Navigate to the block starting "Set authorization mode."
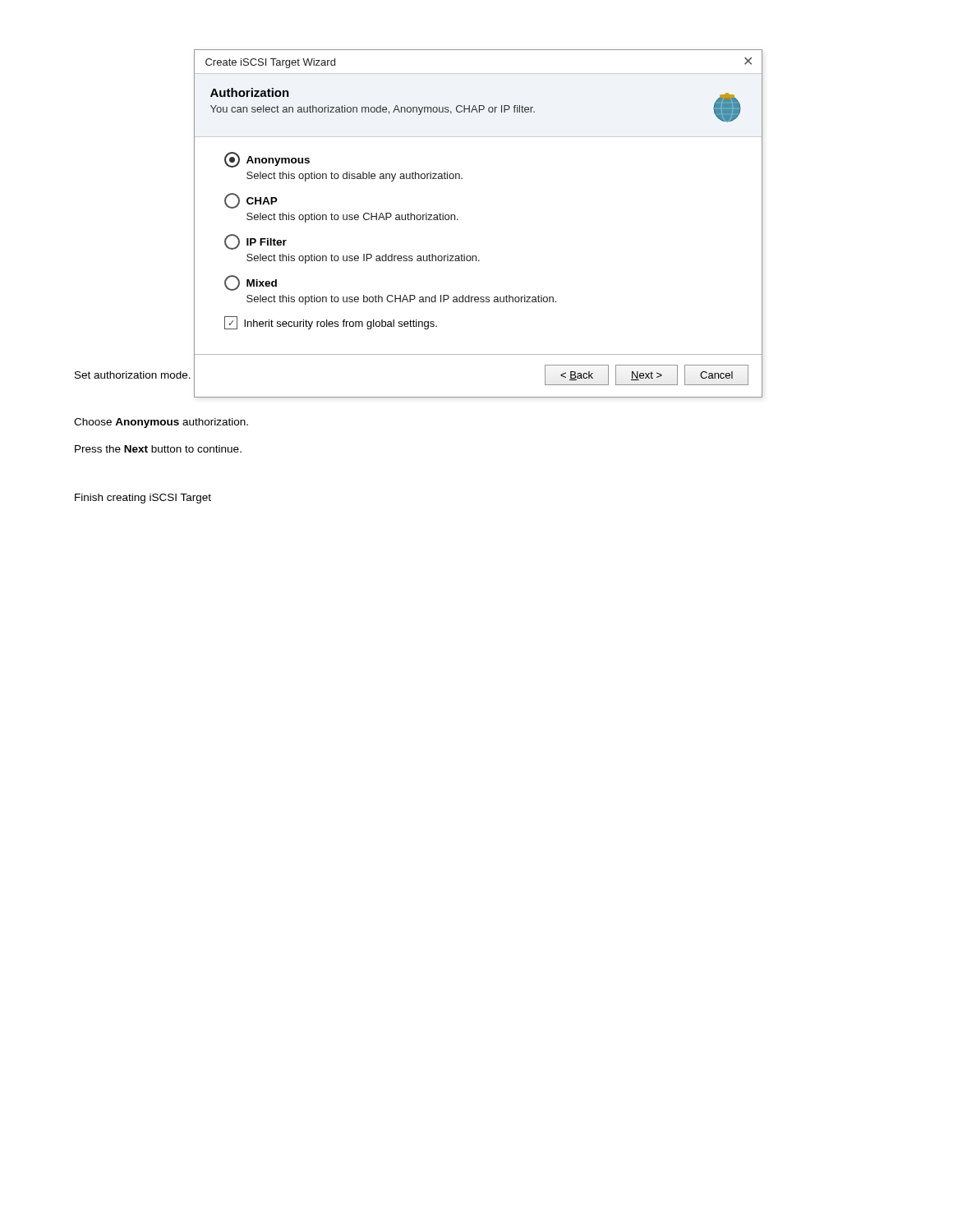 tap(133, 375)
